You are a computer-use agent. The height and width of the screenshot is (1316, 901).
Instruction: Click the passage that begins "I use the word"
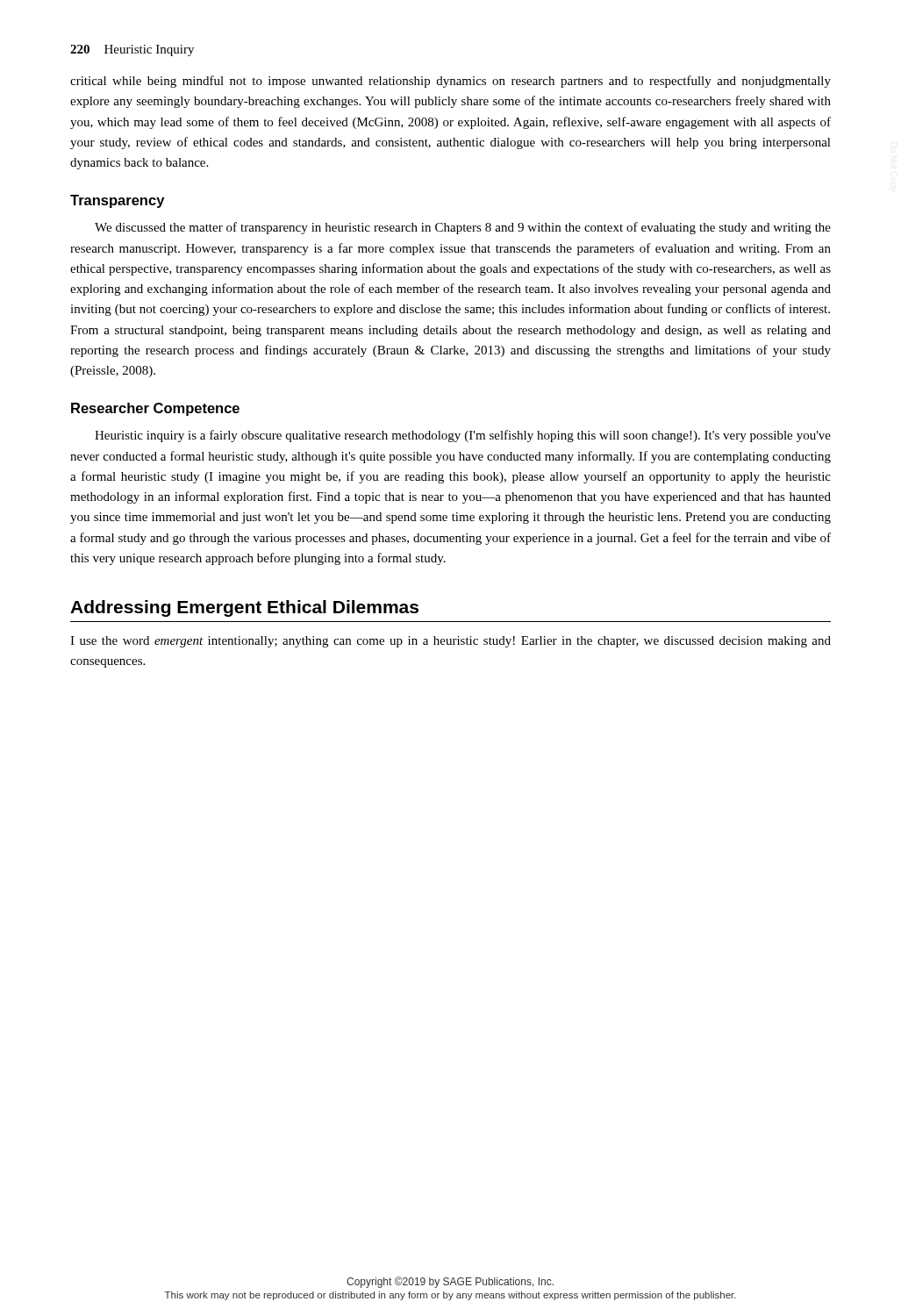450,651
